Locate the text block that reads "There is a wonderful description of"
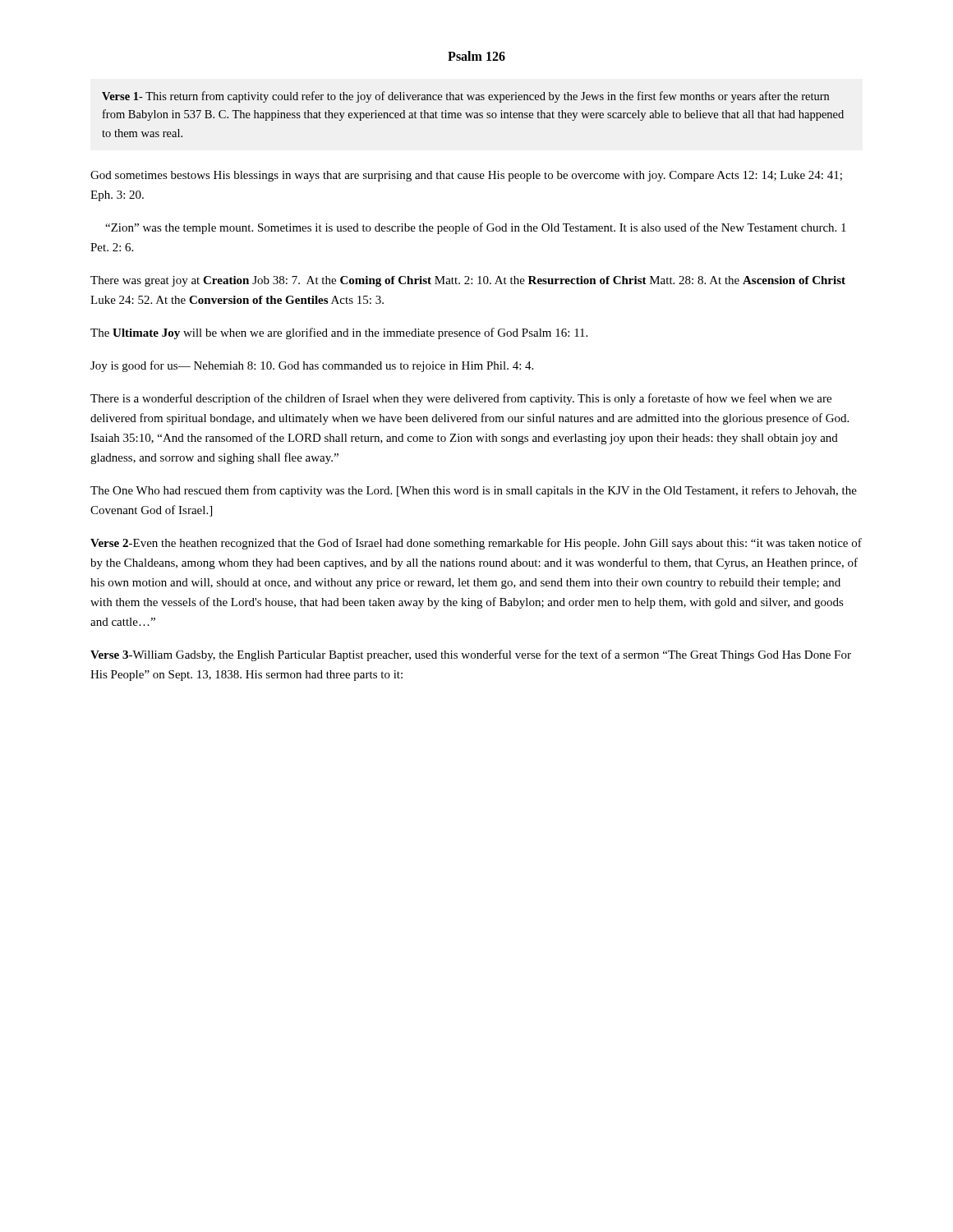This screenshot has height=1232, width=953. pos(470,428)
